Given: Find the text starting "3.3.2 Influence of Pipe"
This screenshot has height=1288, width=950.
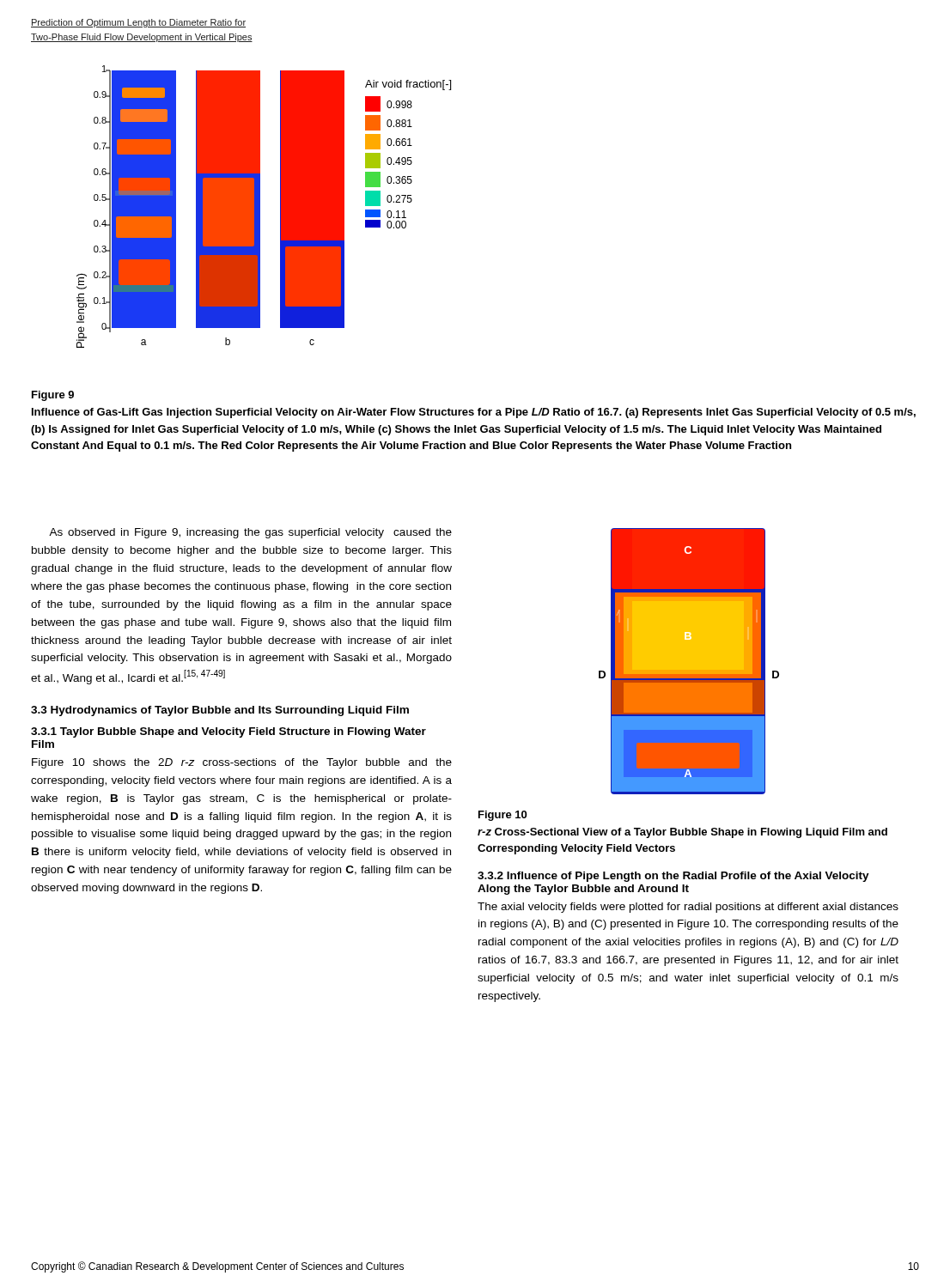Looking at the screenshot, I should 673,881.
